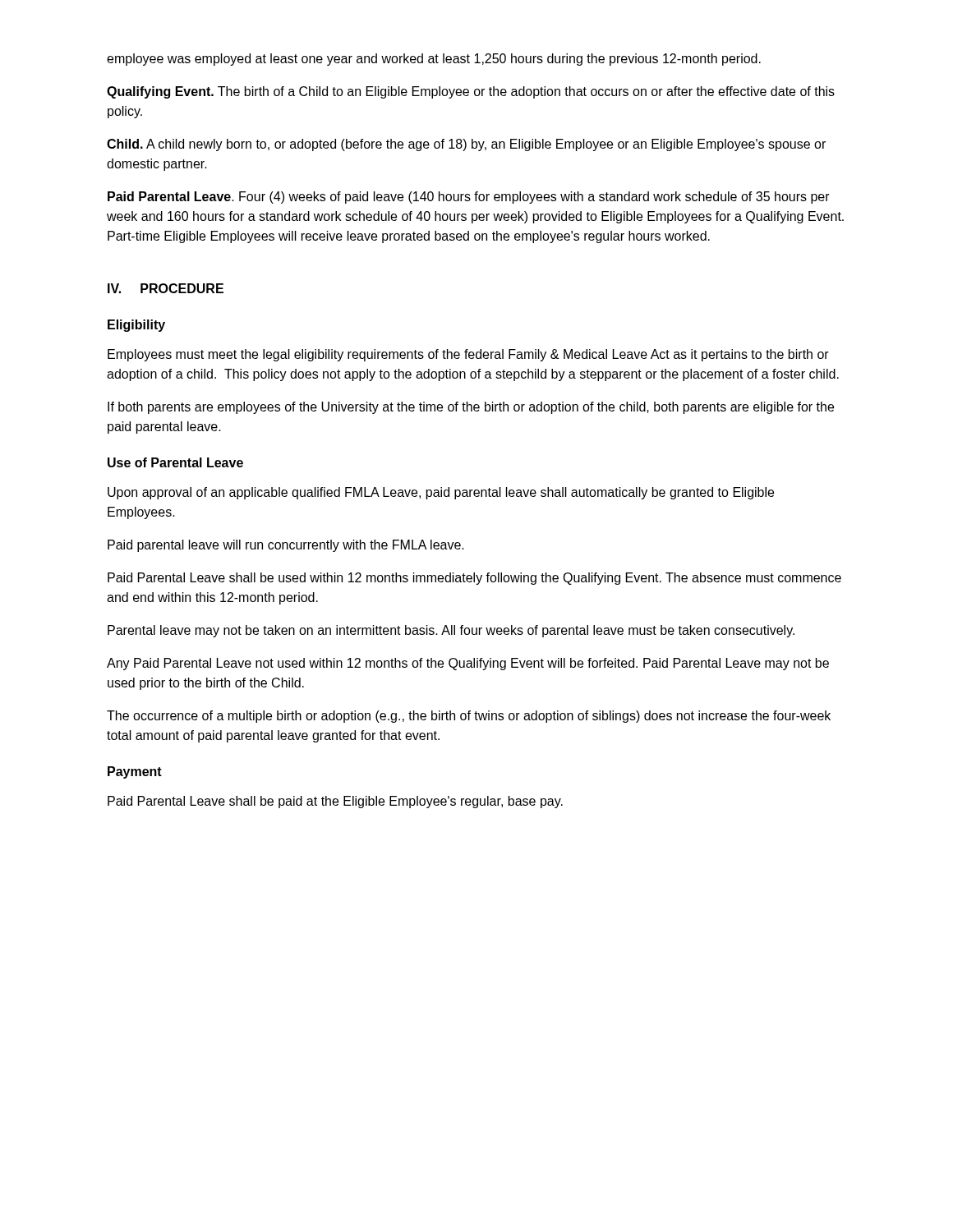The height and width of the screenshot is (1232, 953).
Task: Find the block on this page that starts "Qualifying Event. The"
Action: [471, 101]
